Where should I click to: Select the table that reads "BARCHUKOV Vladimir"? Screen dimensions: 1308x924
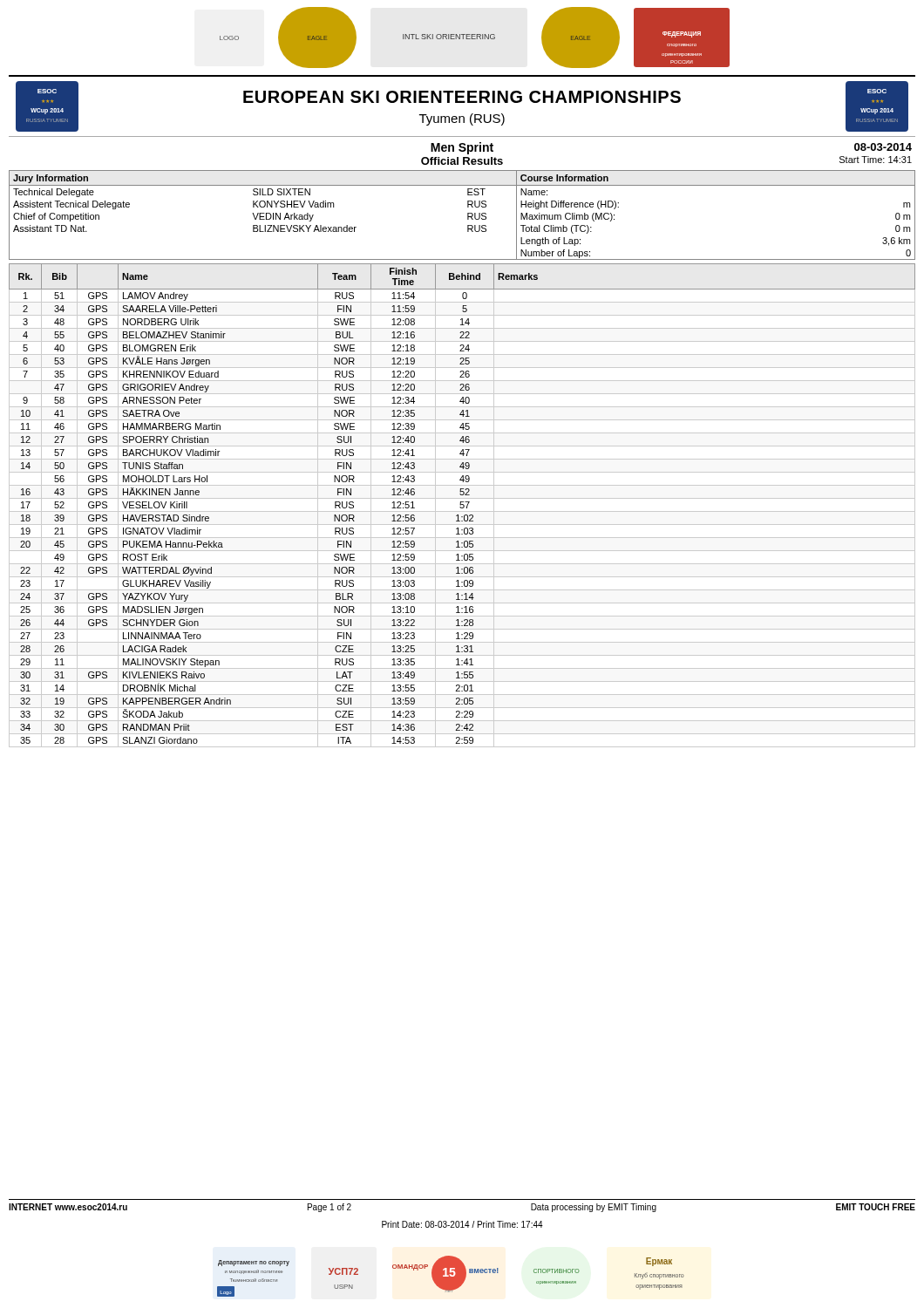pyautogui.click(x=462, y=505)
